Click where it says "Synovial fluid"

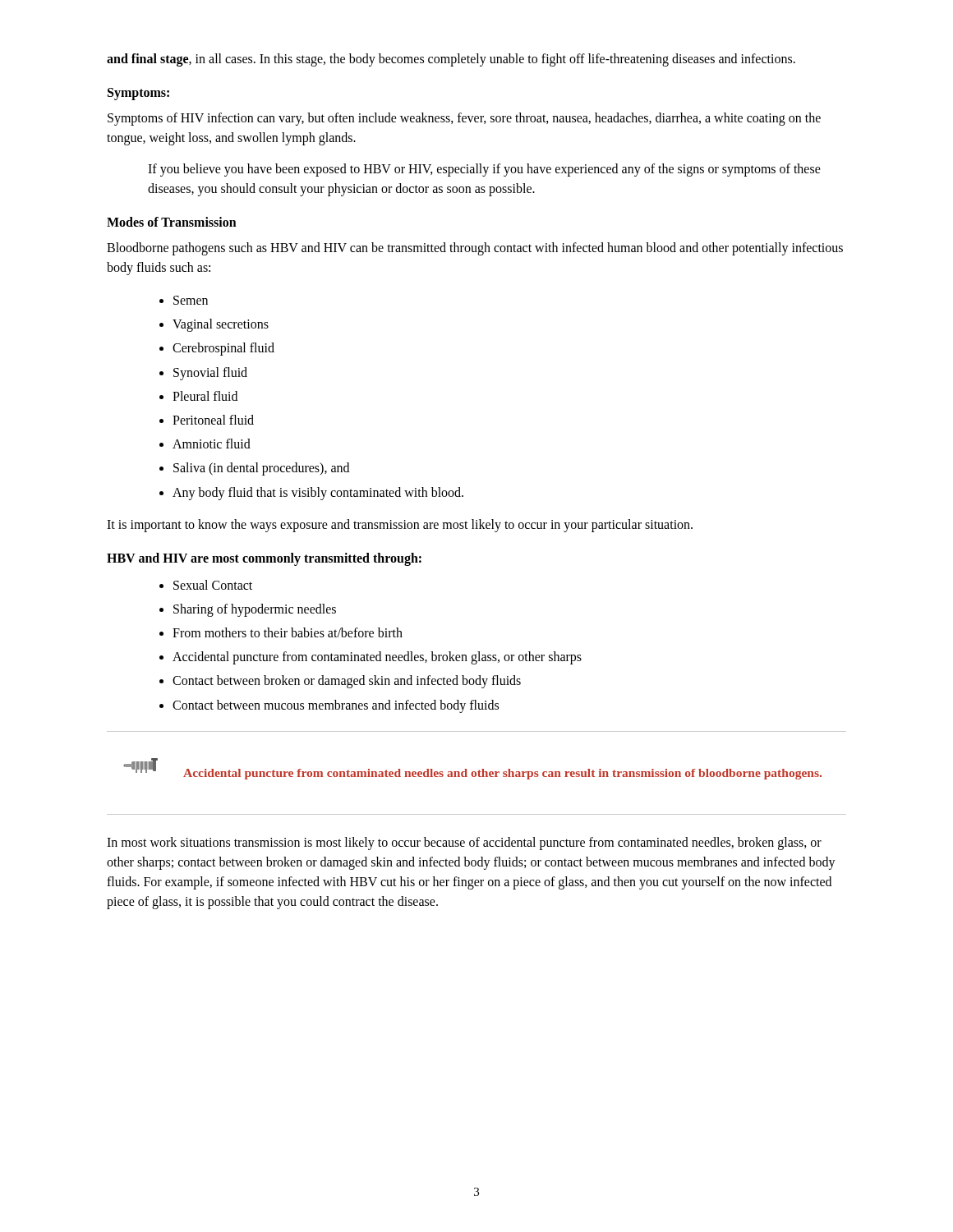pyautogui.click(x=210, y=372)
